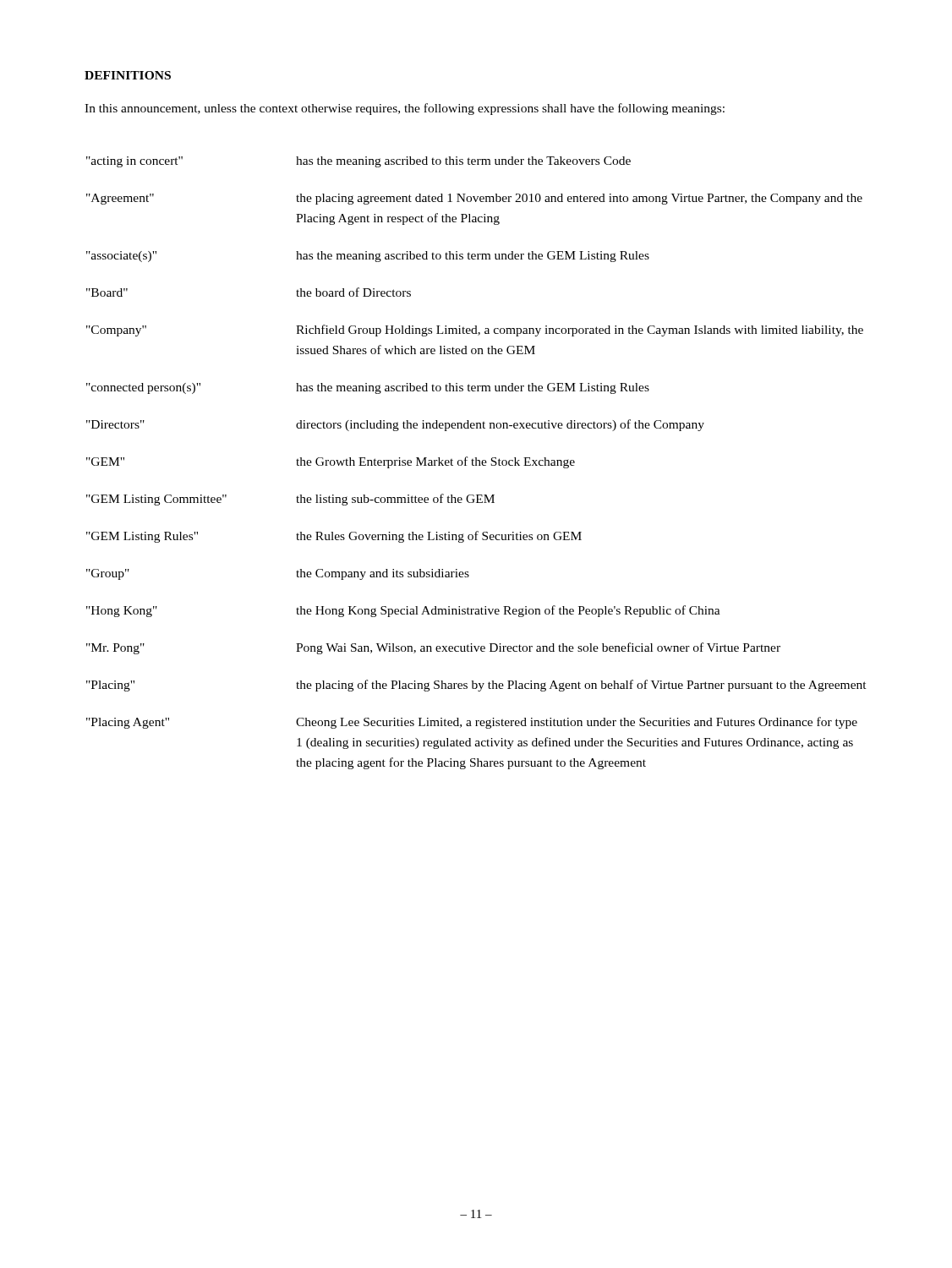Click on the list item with the text ""GEM Listing Committee" the"
This screenshot has width=952, height=1268.
click(476, 499)
